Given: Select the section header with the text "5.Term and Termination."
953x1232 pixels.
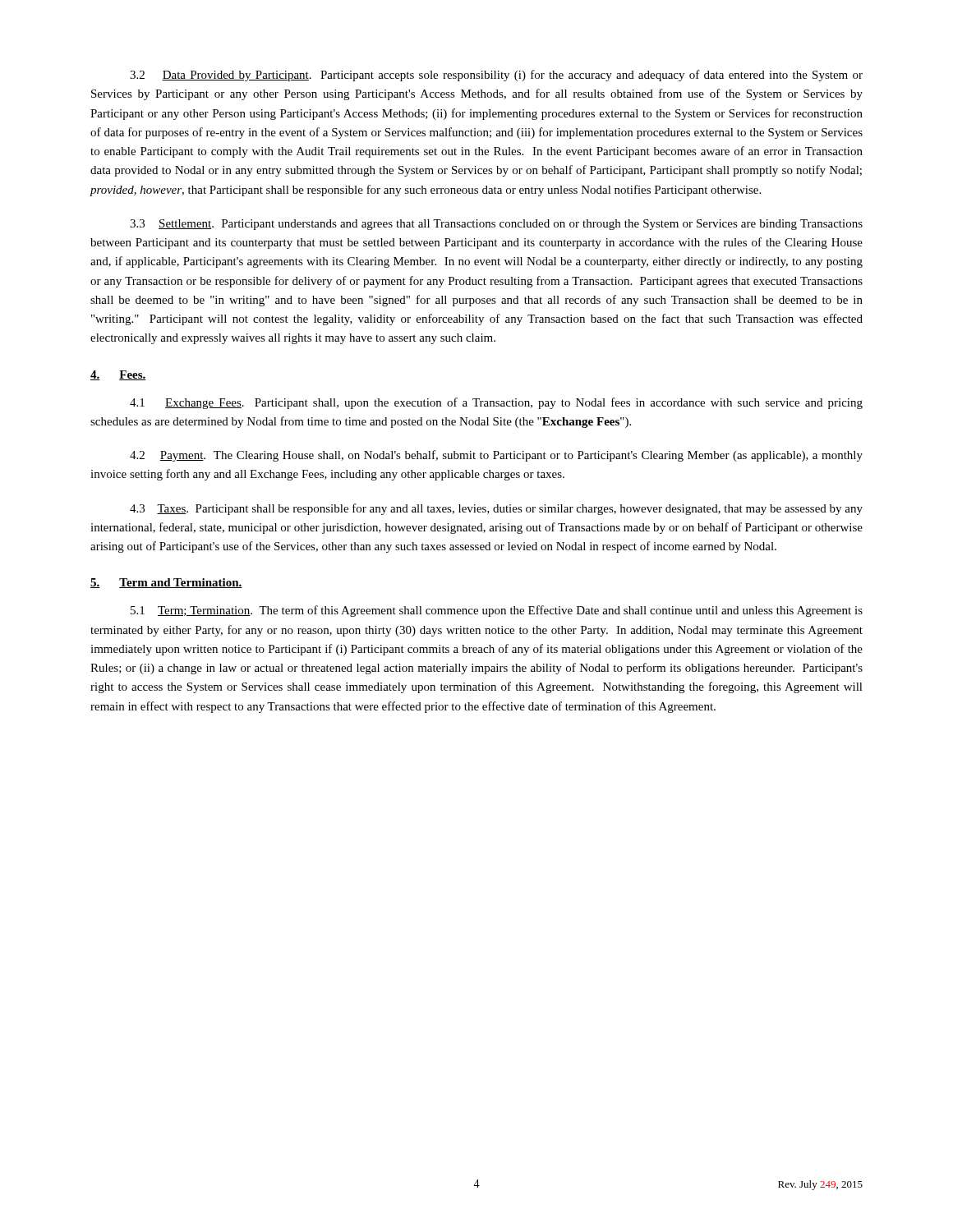Looking at the screenshot, I should click(166, 583).
